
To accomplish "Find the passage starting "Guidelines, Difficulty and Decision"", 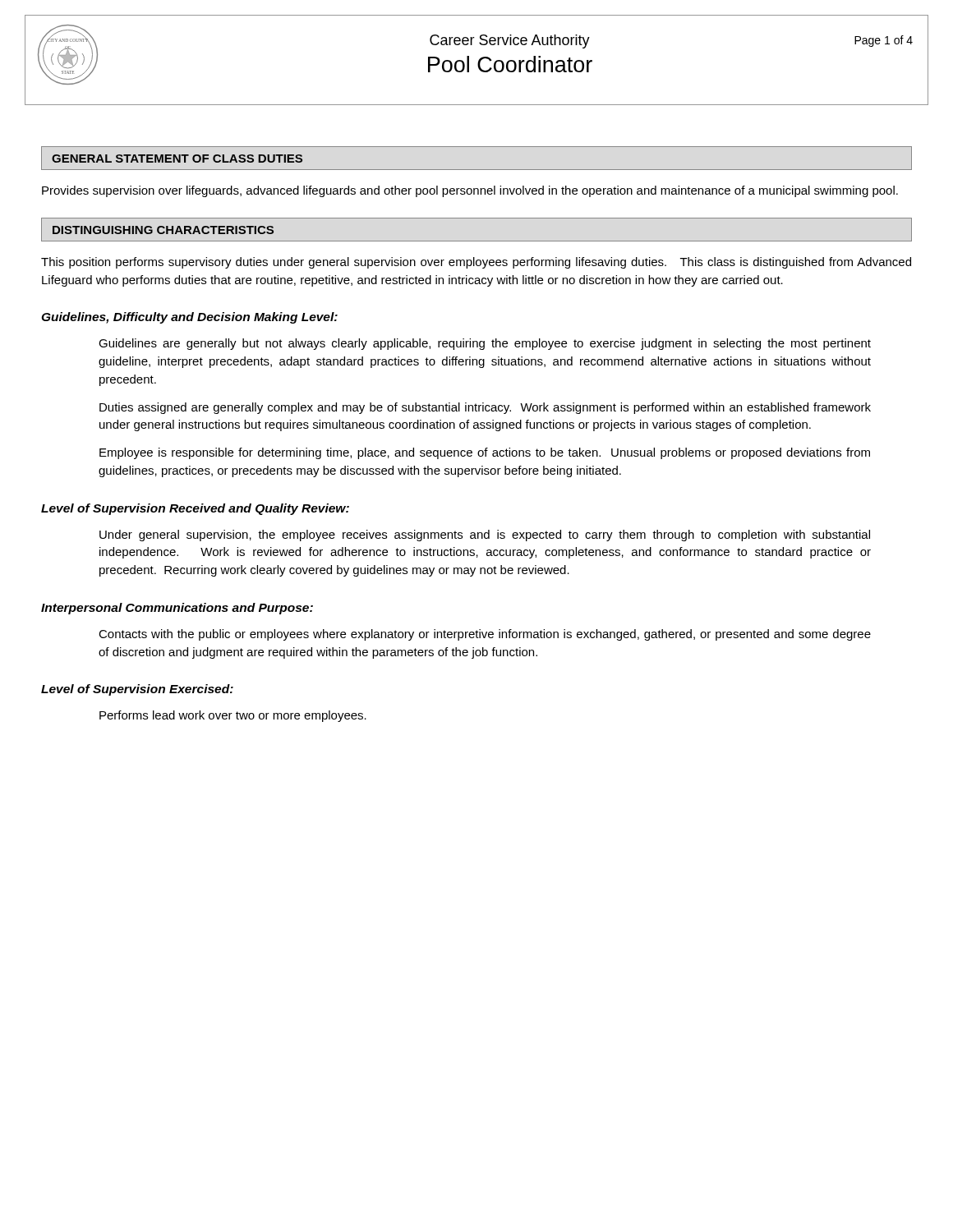I will pyautogui.click(x=189, y=318).
